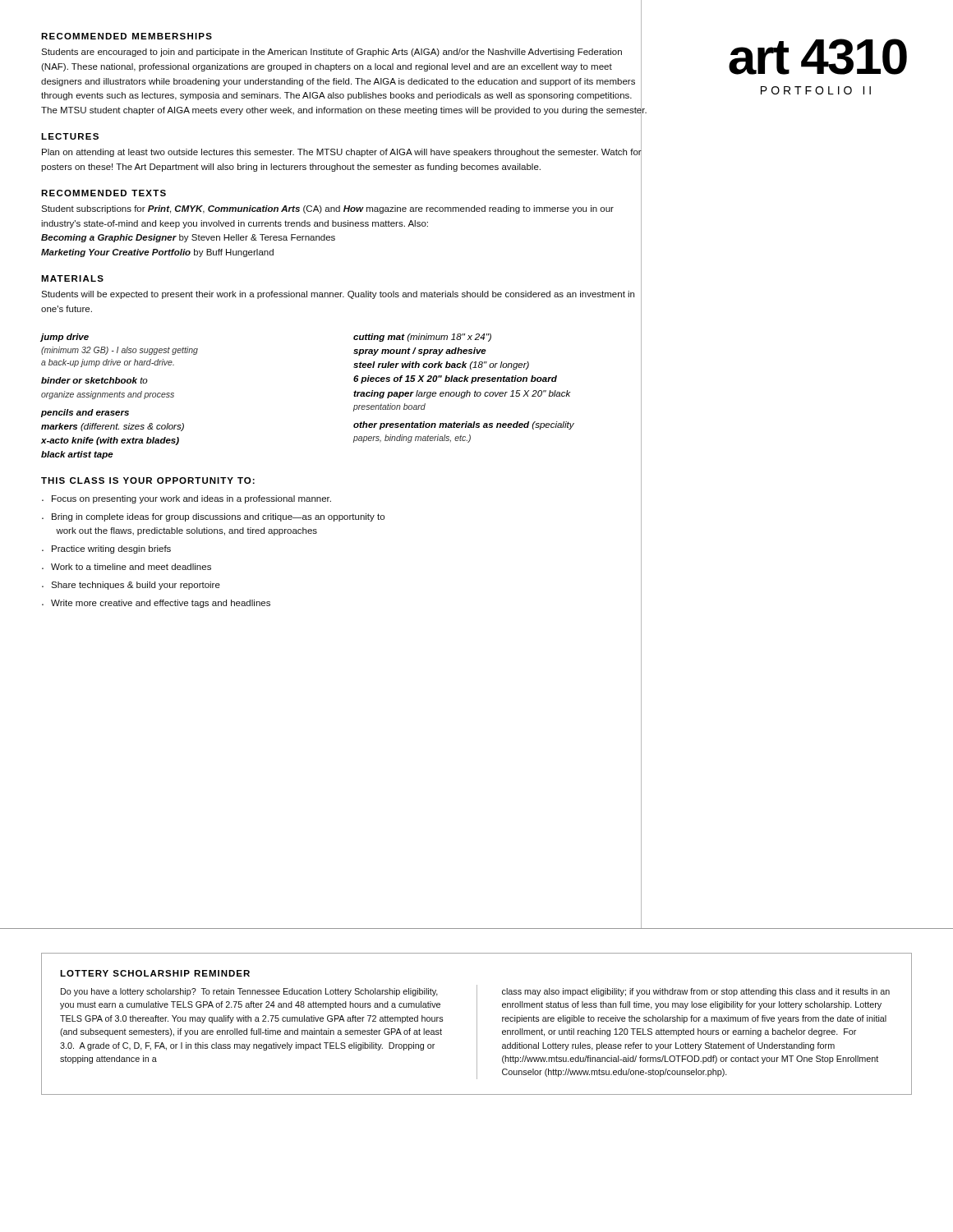Where does it say "LOTTERY SCHOLARSHIP REMINDER"?
The image size is (953, 1232).
(155, 973)
